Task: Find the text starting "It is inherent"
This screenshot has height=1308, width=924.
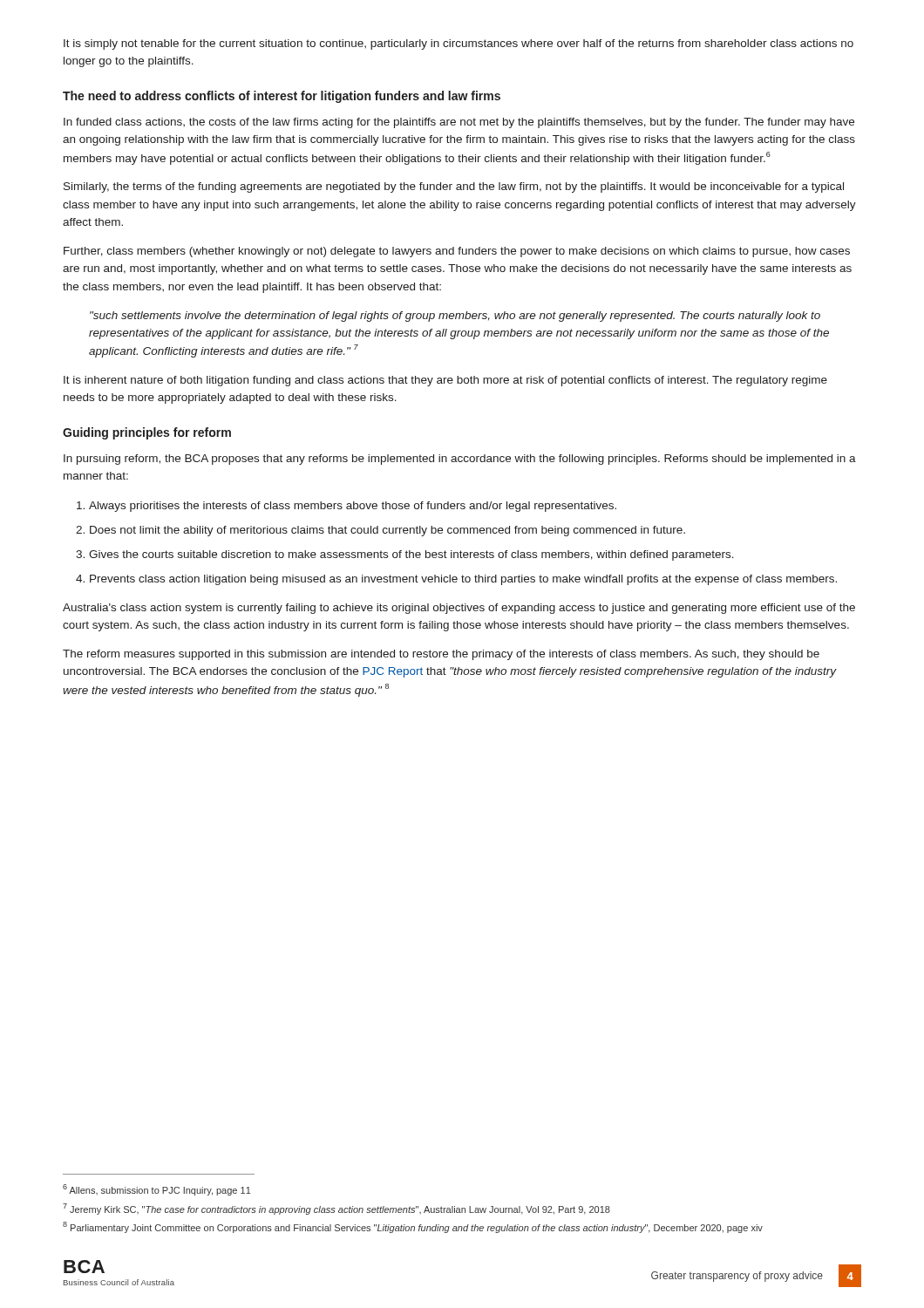Action: click(462, 389)
